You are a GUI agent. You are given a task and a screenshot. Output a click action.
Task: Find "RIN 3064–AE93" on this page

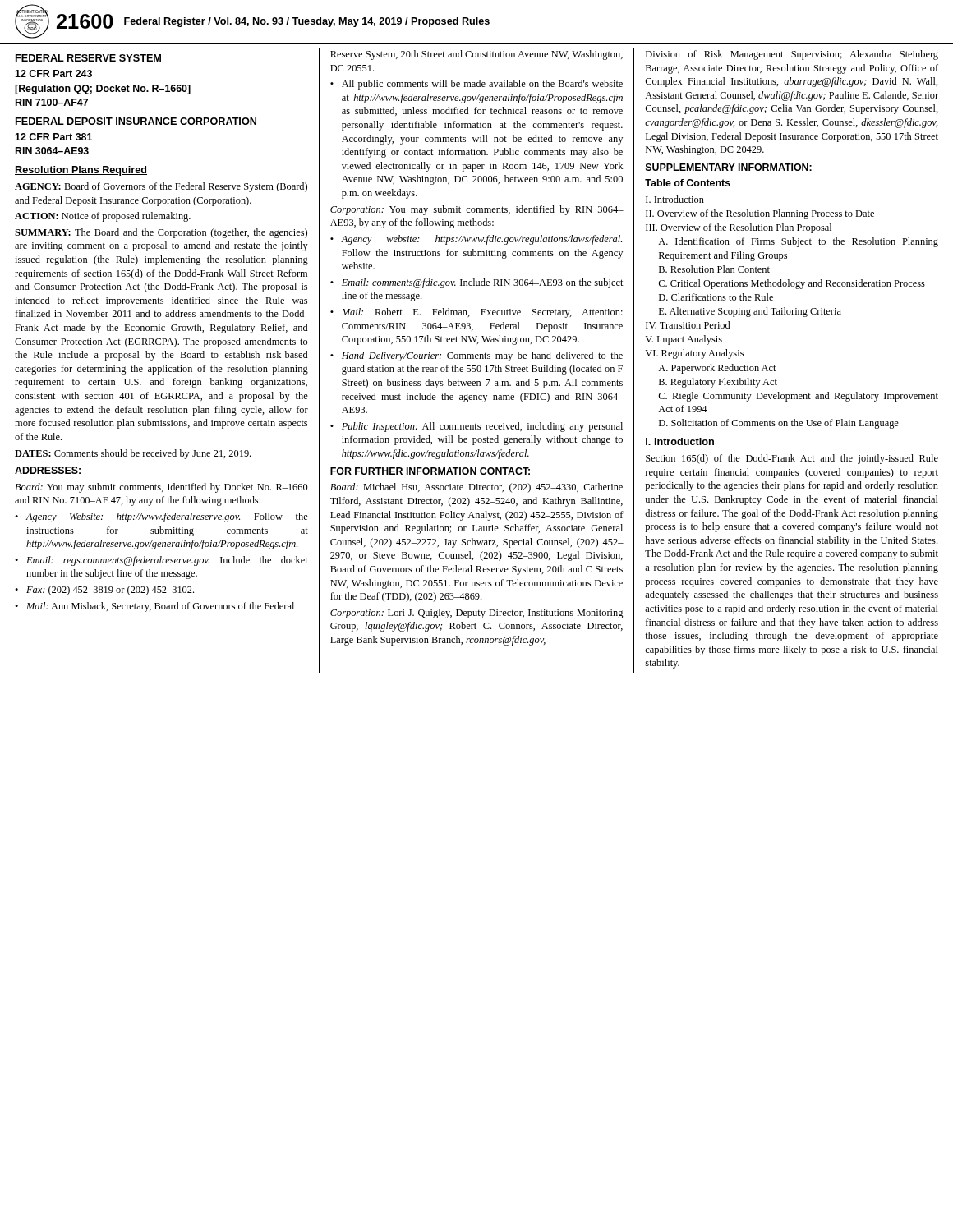52,151
